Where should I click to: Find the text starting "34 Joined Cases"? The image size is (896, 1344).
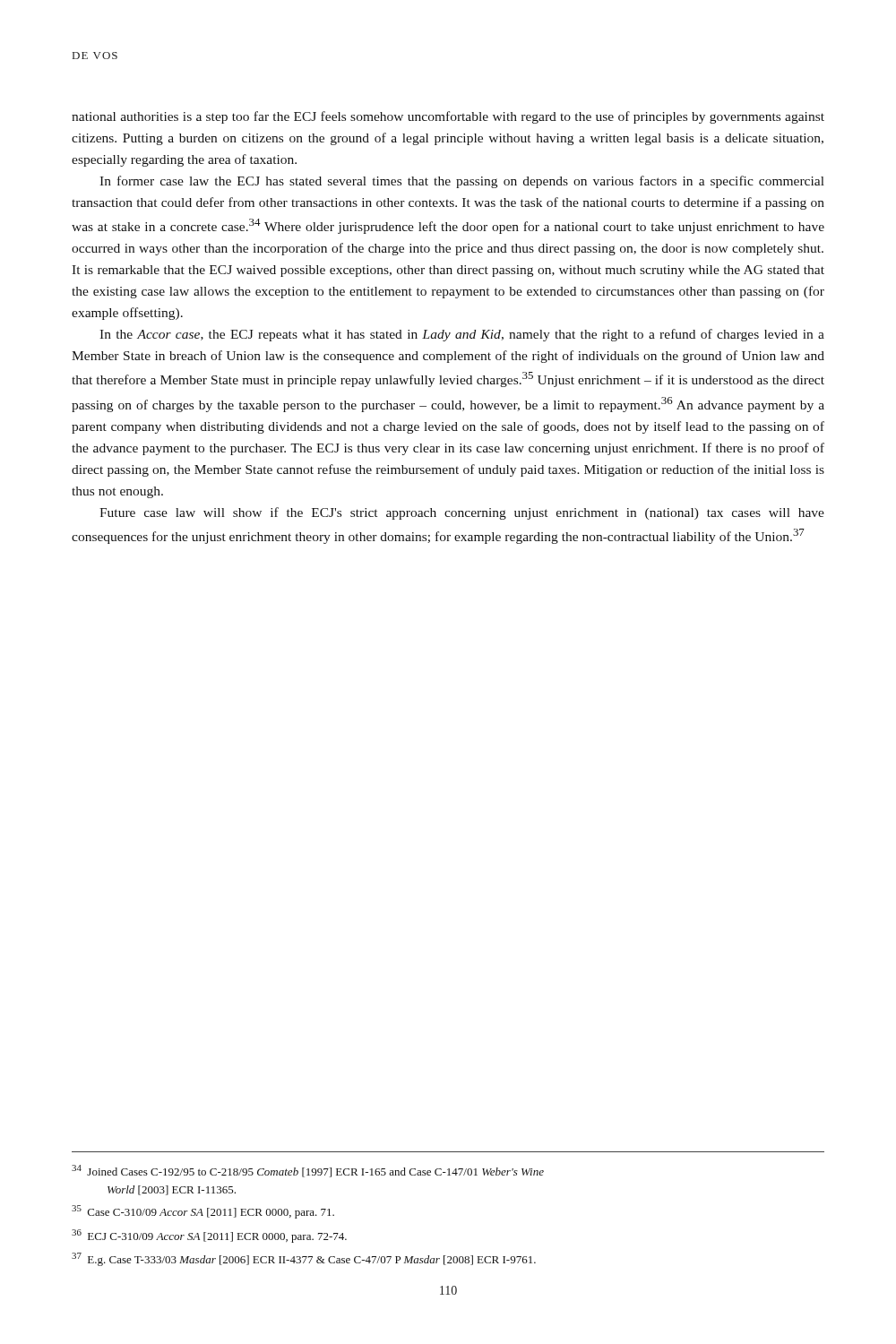point(308,1179)
